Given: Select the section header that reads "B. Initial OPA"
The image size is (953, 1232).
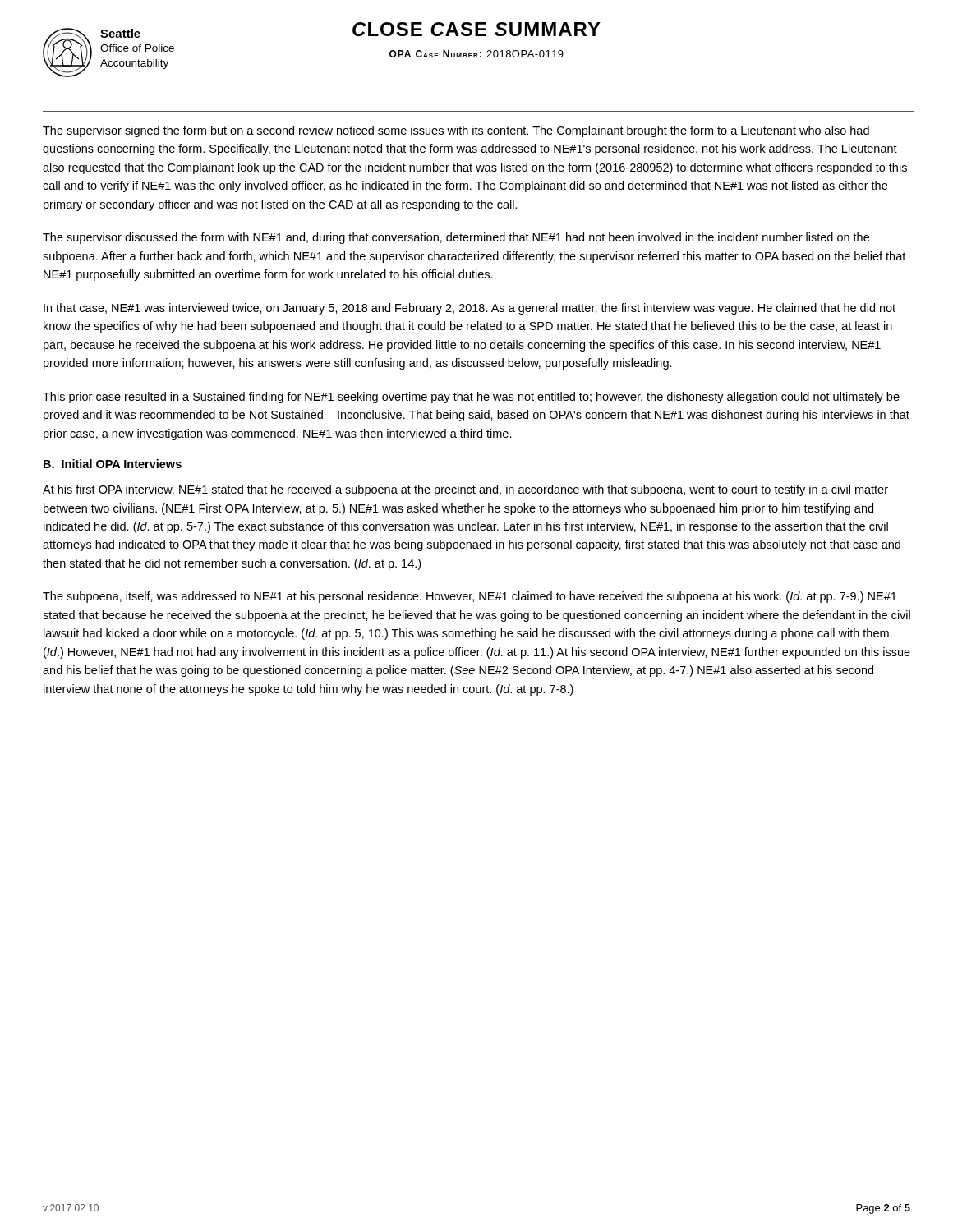Looking at the screenshot, I should coord(112,464).
